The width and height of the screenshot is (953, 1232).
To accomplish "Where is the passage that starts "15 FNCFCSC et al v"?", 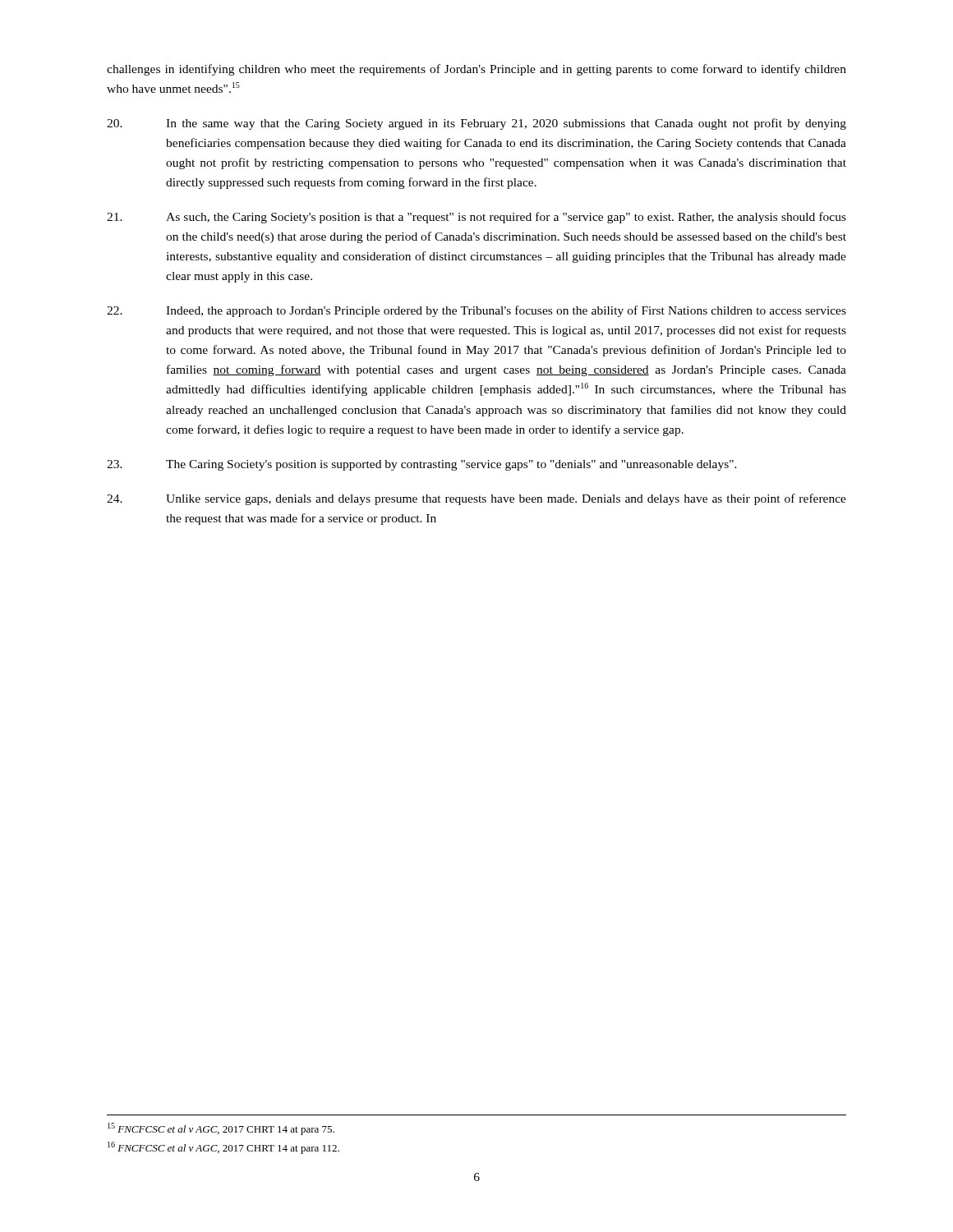I will click(221, 1128).
